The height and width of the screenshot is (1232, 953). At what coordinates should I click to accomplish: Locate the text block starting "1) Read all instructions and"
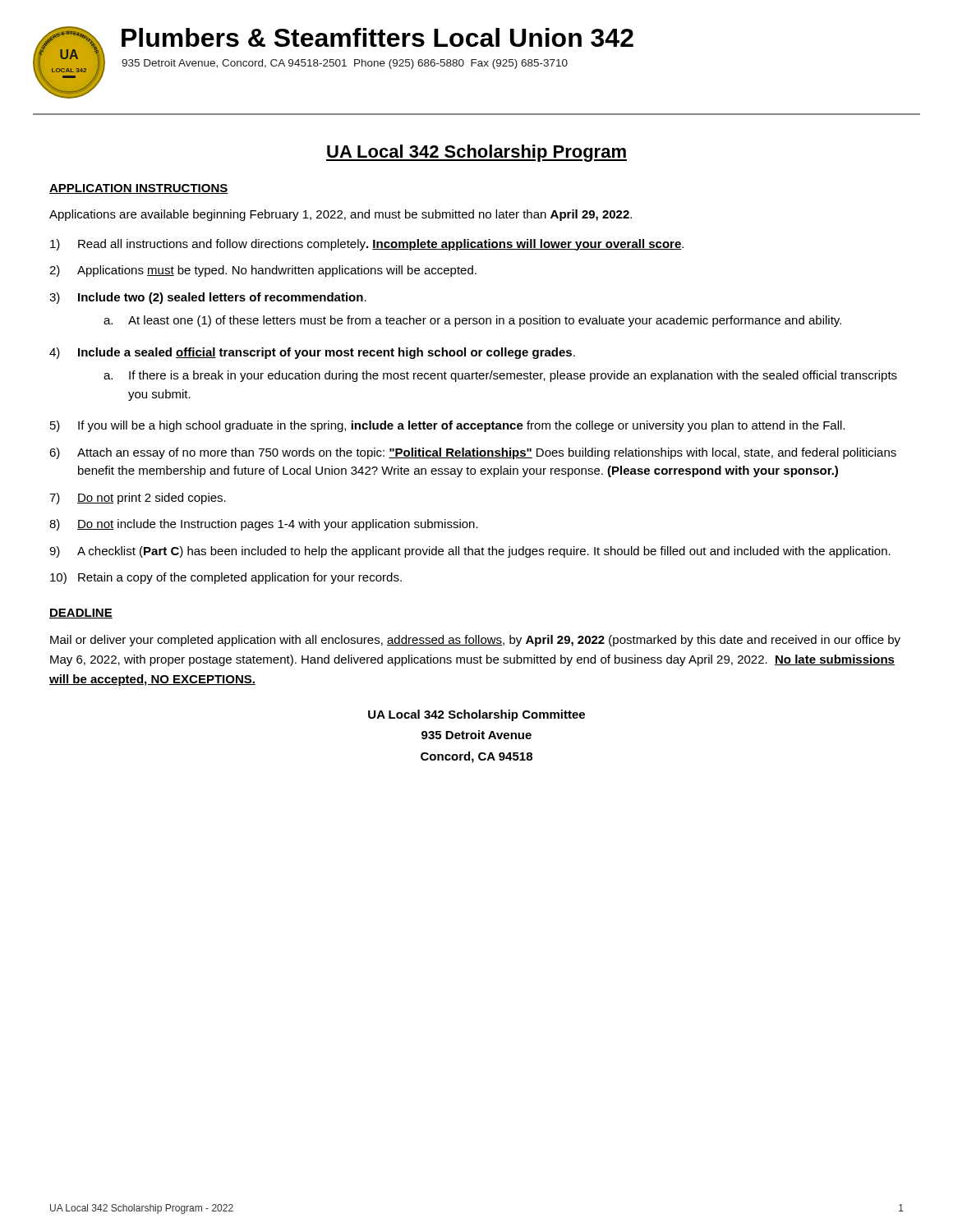tap(476, 244)
